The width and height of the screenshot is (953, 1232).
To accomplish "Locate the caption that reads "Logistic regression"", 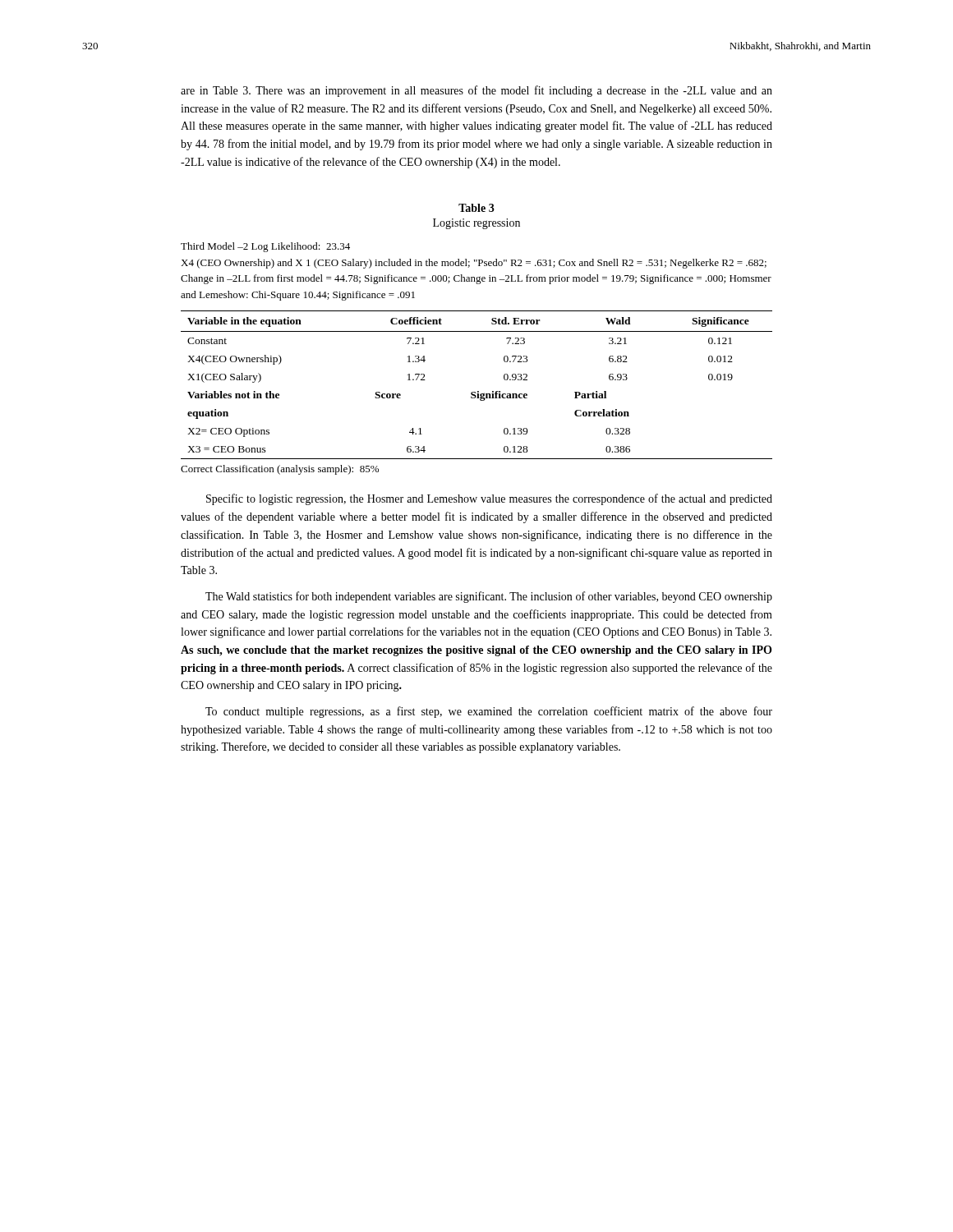I will (476, 223).
